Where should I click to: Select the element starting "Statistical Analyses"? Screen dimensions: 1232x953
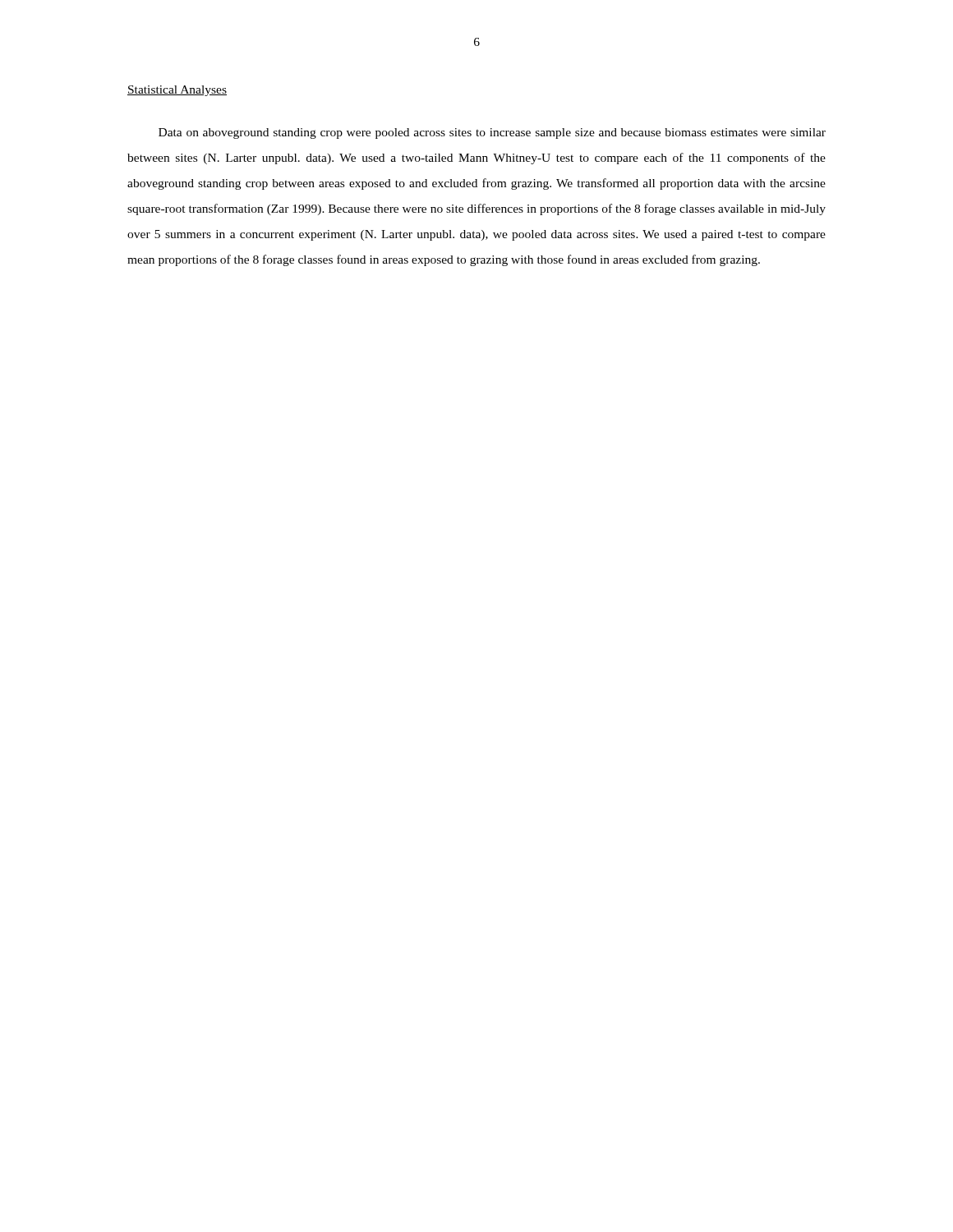tap(177, 89)
